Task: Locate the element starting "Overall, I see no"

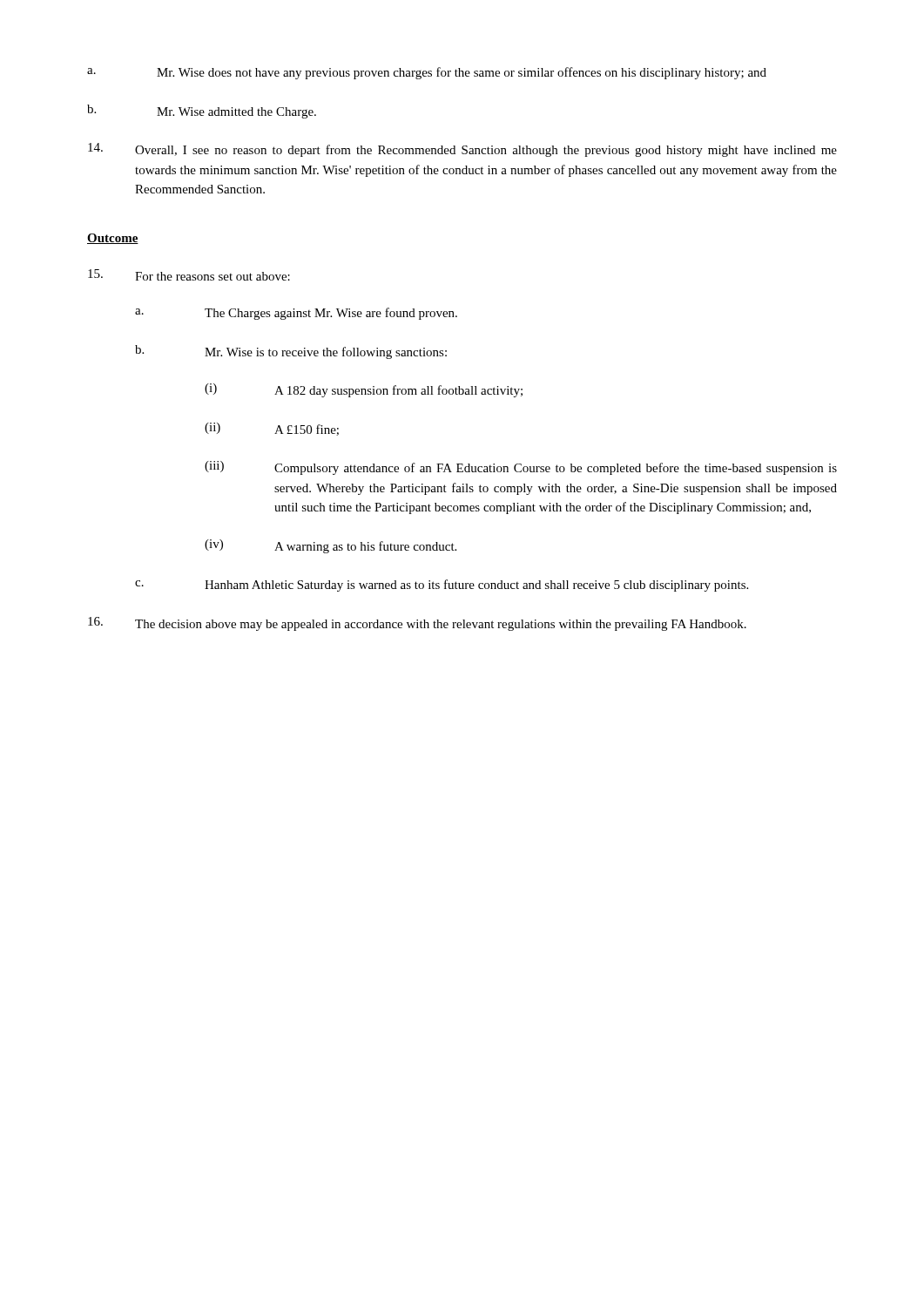Action: click(x=462, y=170)
